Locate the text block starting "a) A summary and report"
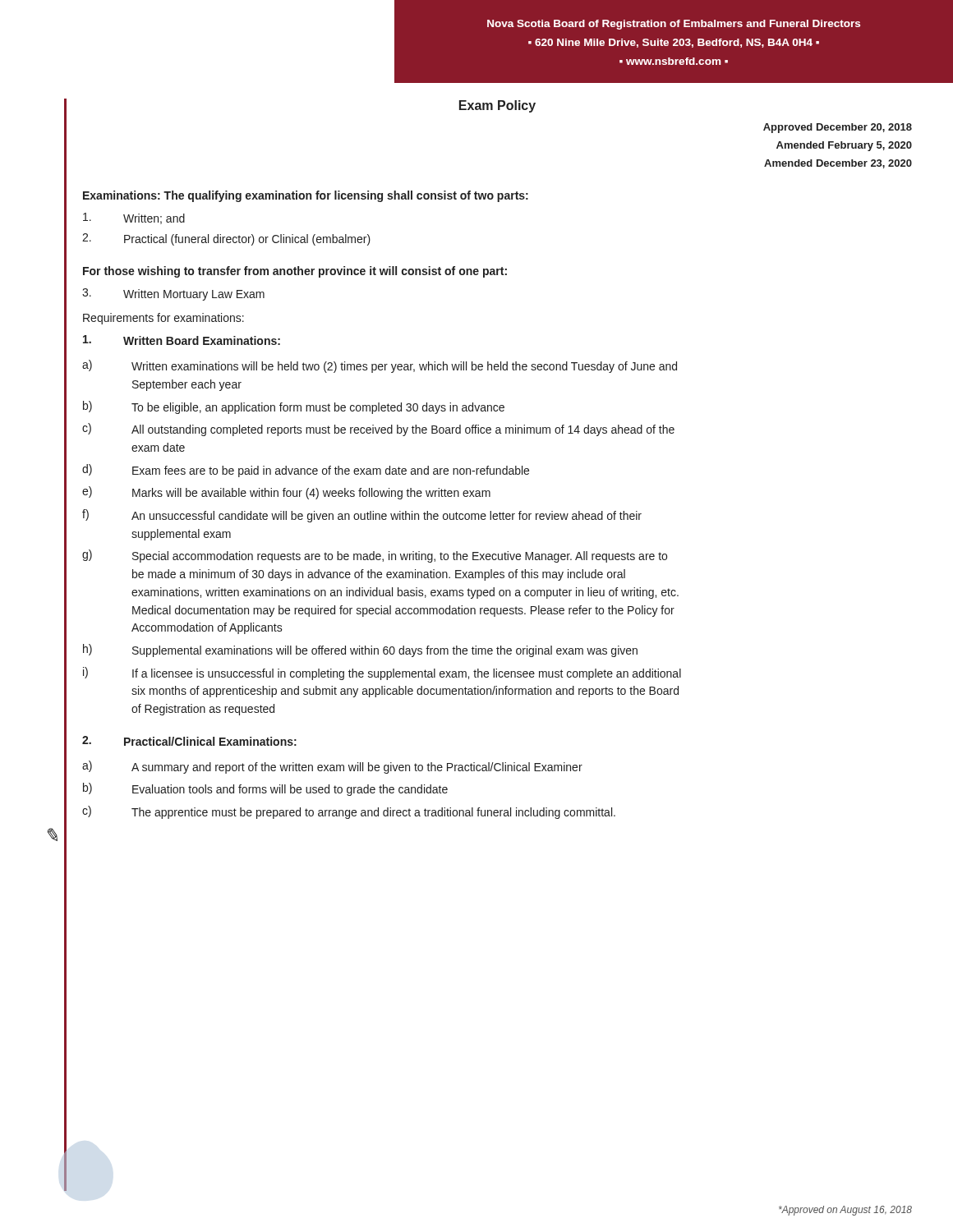The width and height of the screenshot is (953, 1232). click(332, 768)
